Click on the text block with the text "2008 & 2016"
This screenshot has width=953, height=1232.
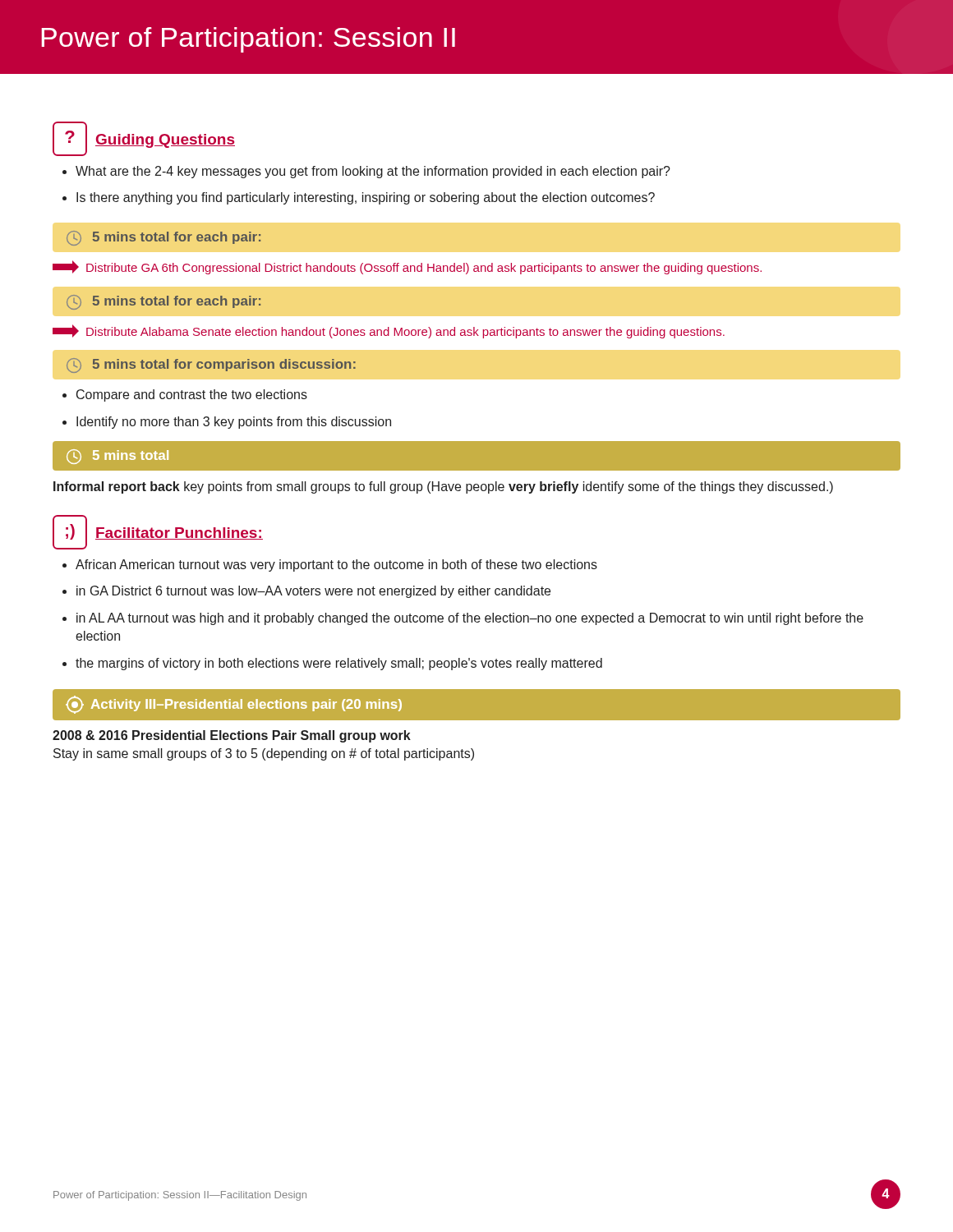point(232,736)
